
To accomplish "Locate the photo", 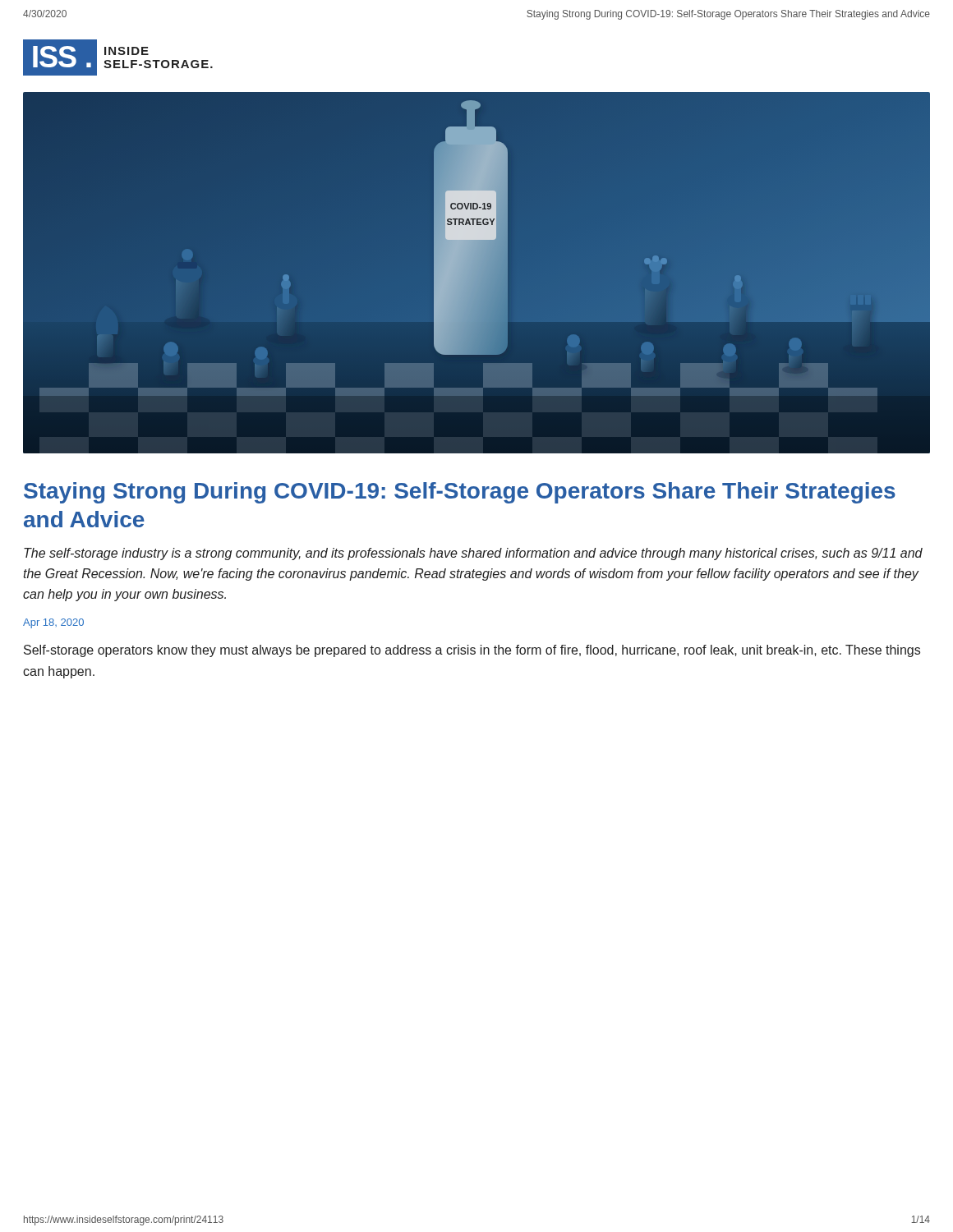I will coord(476,274).
